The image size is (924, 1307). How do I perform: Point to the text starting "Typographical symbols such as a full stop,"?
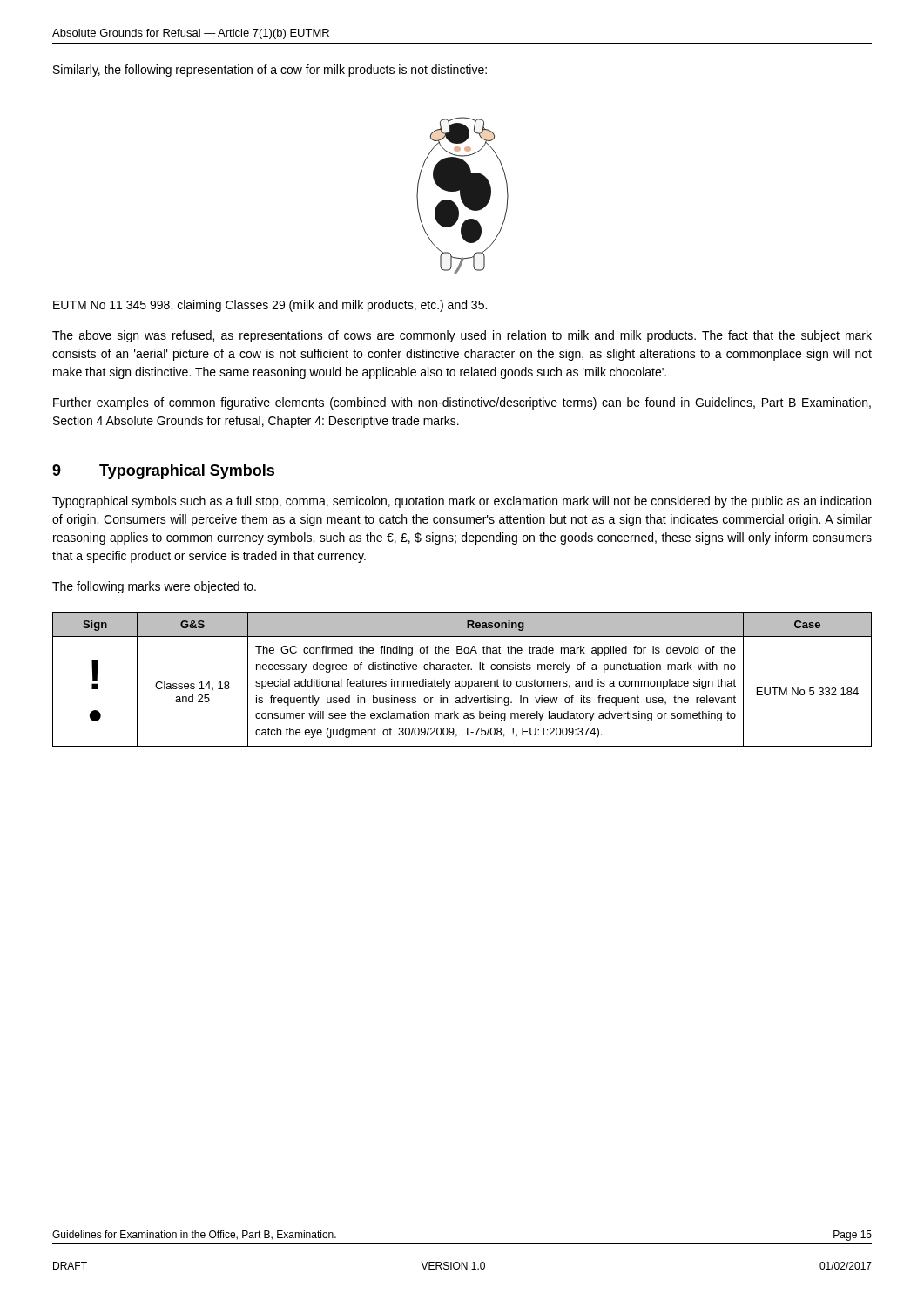[x=462, y=528]
